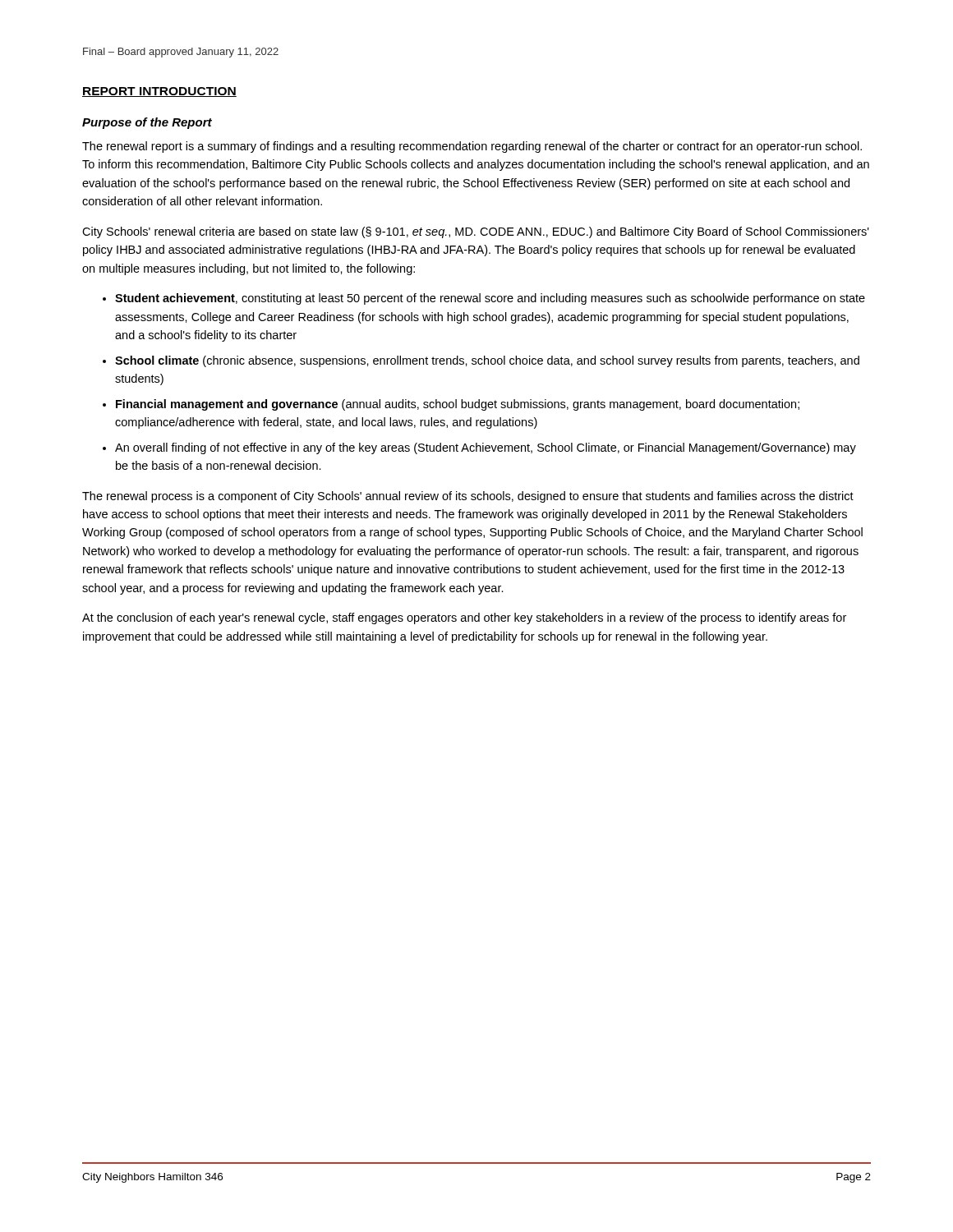Find the list item containing "Financial management and governance (annual audits, school"
The height and width of the screenshot is (1232, 953).
[x=458, y=413]
